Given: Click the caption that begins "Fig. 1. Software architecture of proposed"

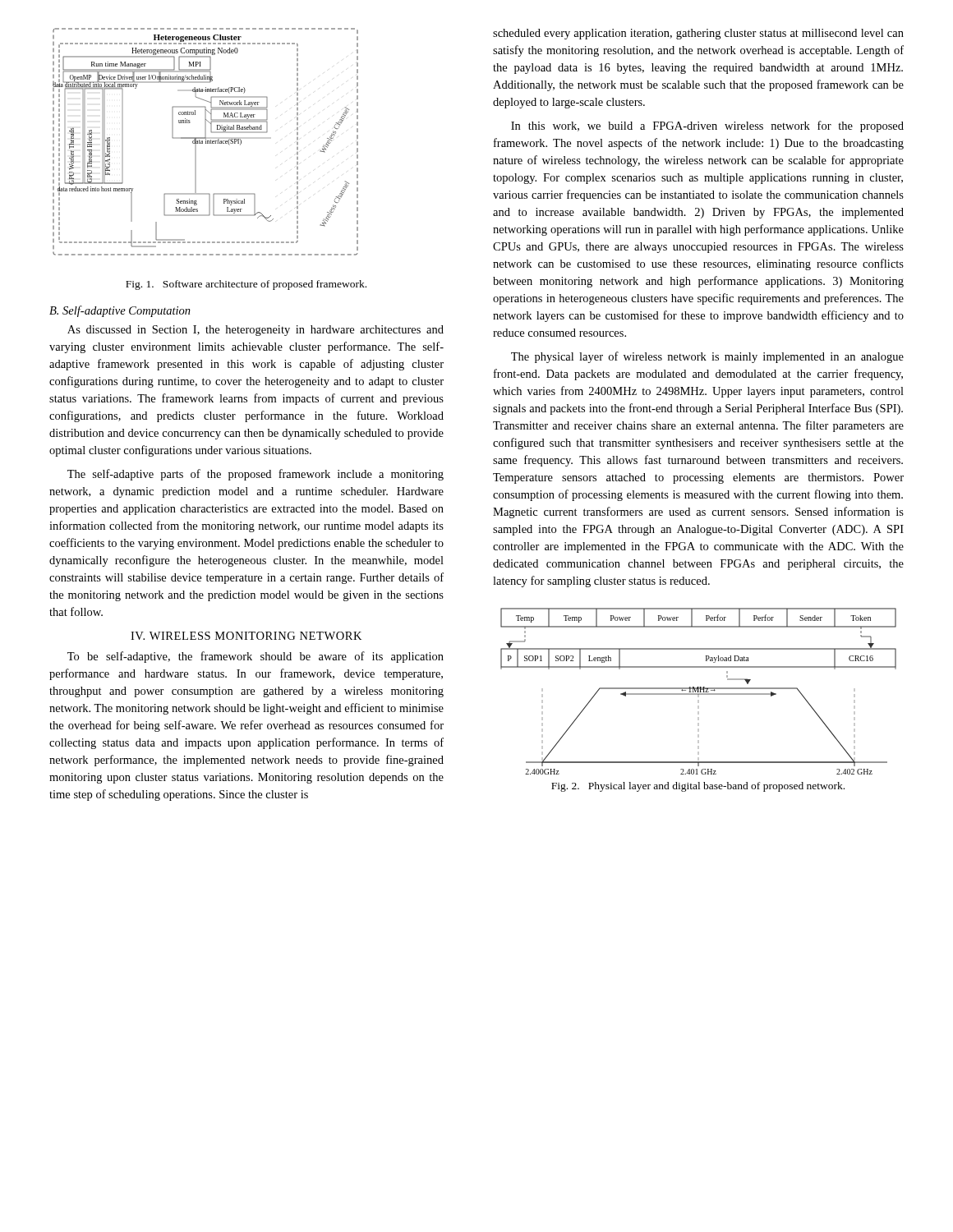Looking at the screenshot, I should (x=246, y=284).
